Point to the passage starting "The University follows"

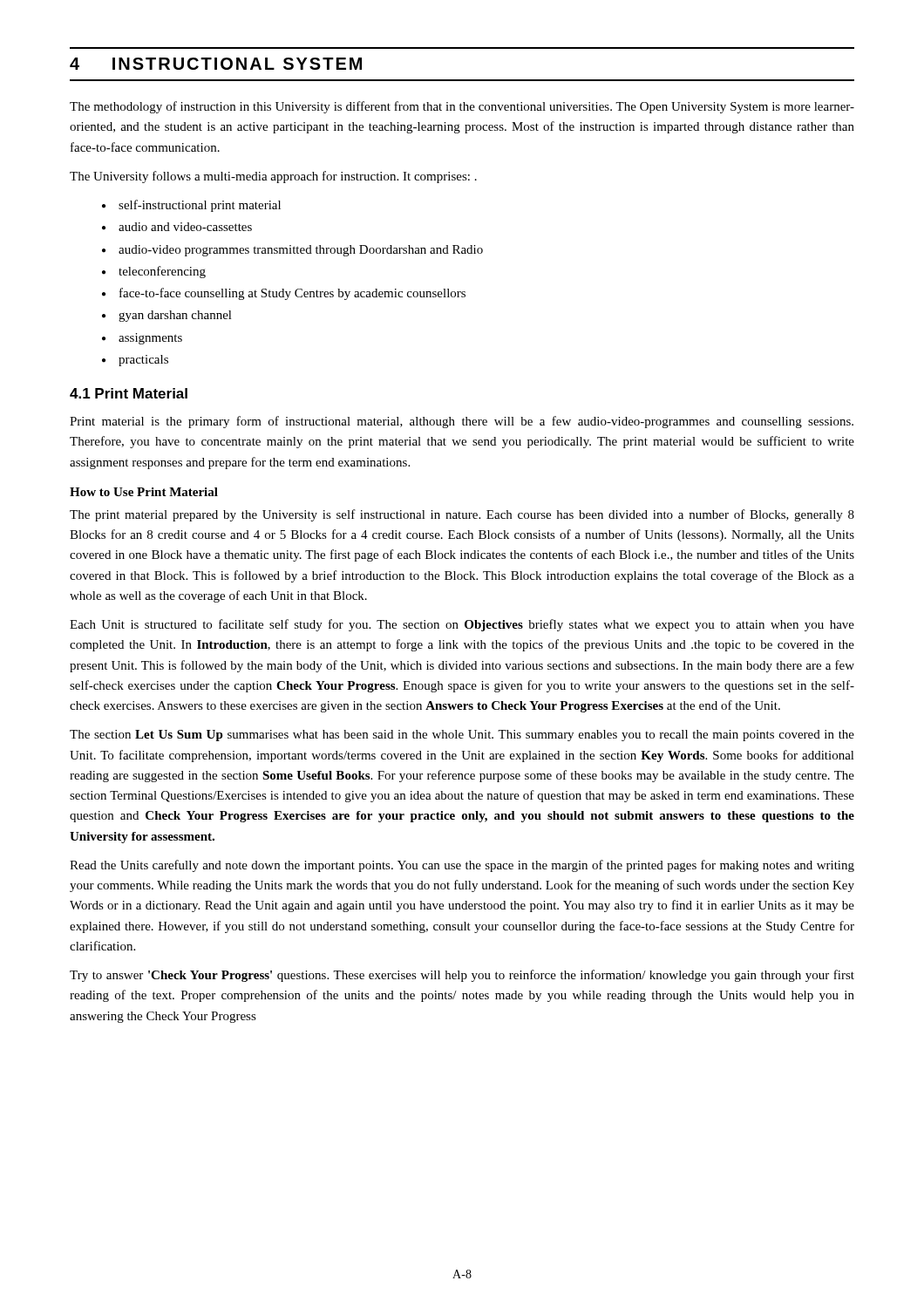click(273, 176)
